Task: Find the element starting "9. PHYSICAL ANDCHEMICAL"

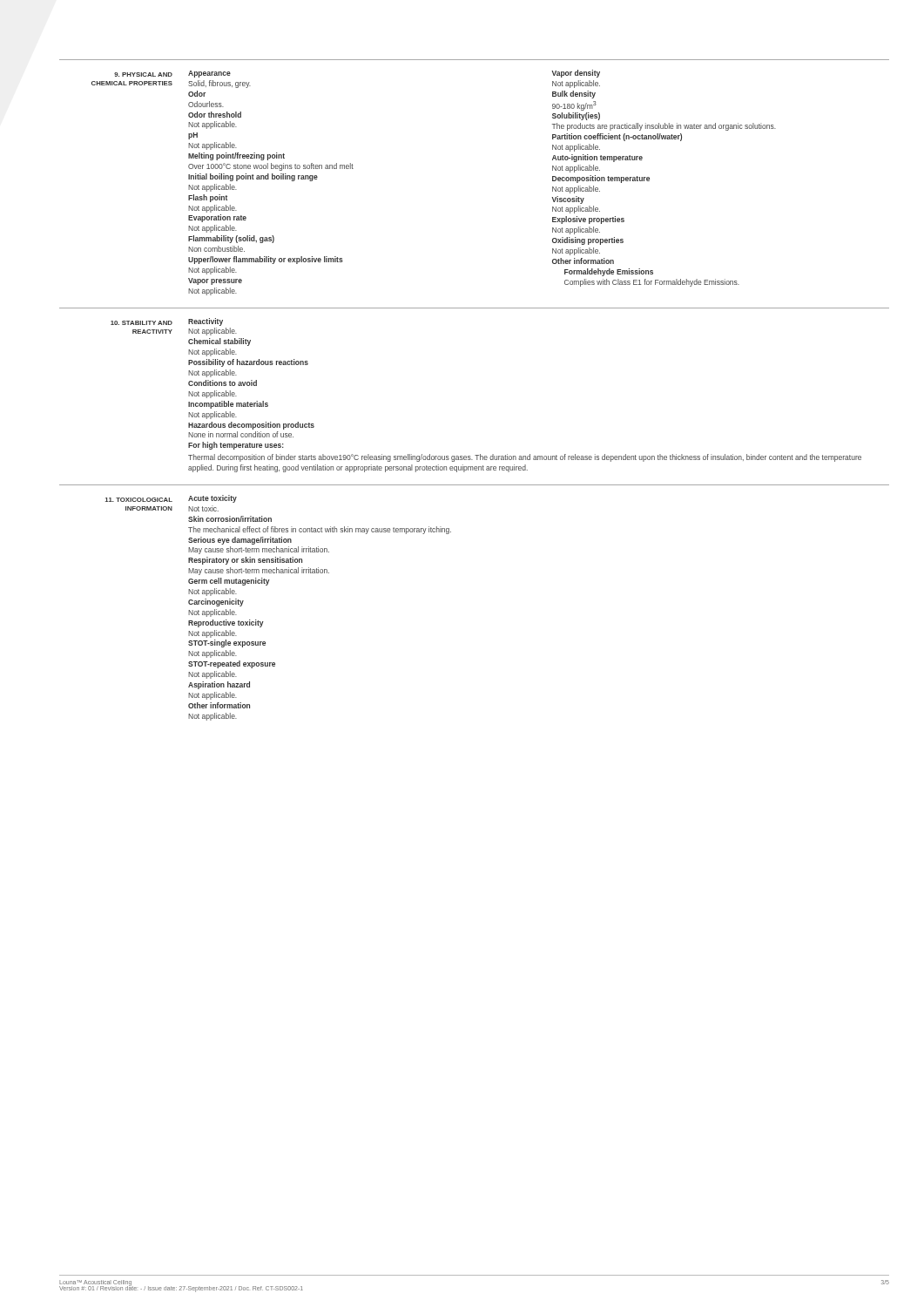Action: pyautogui.click(x=132, y=79)
